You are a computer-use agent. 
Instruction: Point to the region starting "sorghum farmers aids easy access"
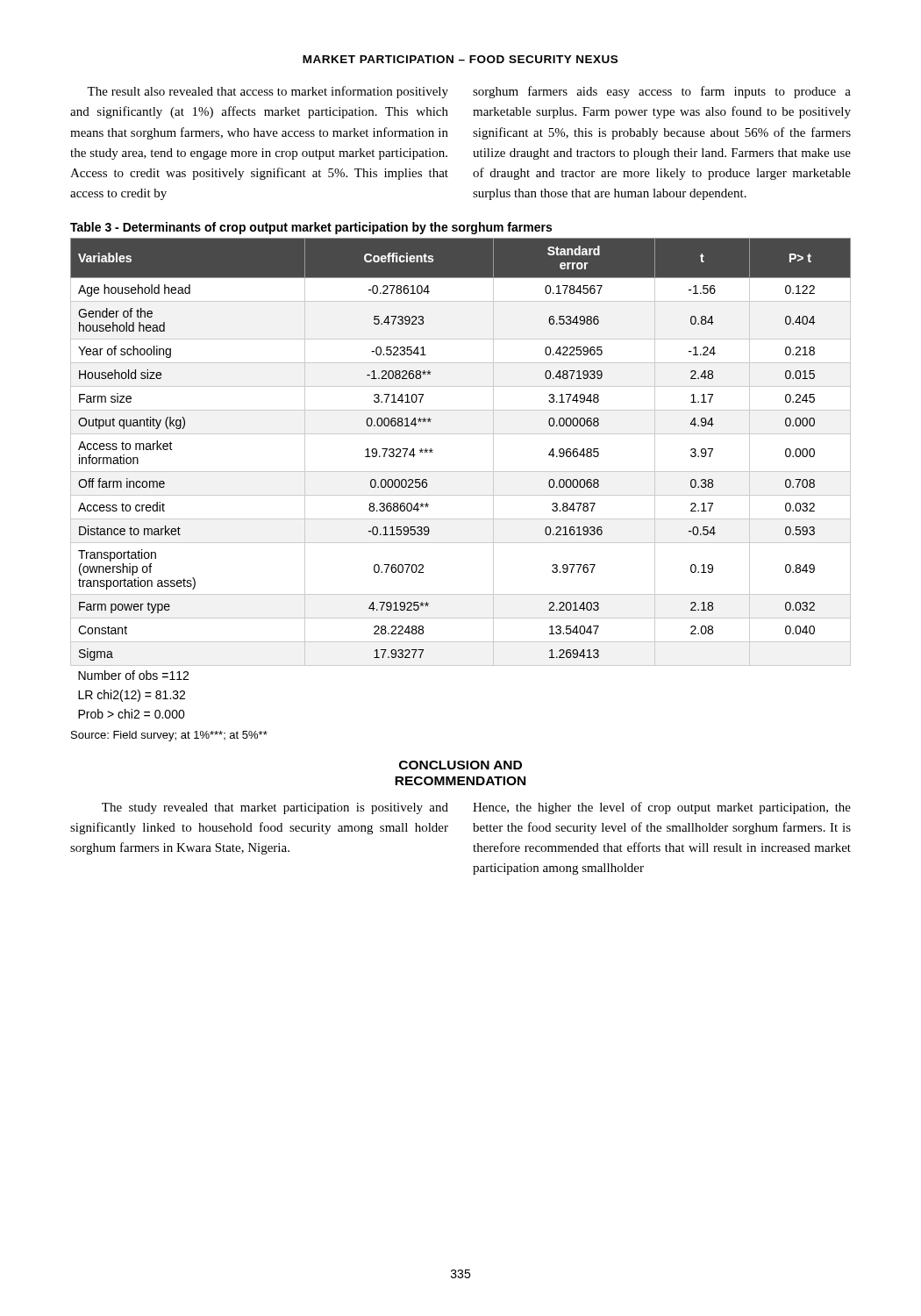click(x=662, y=142)
